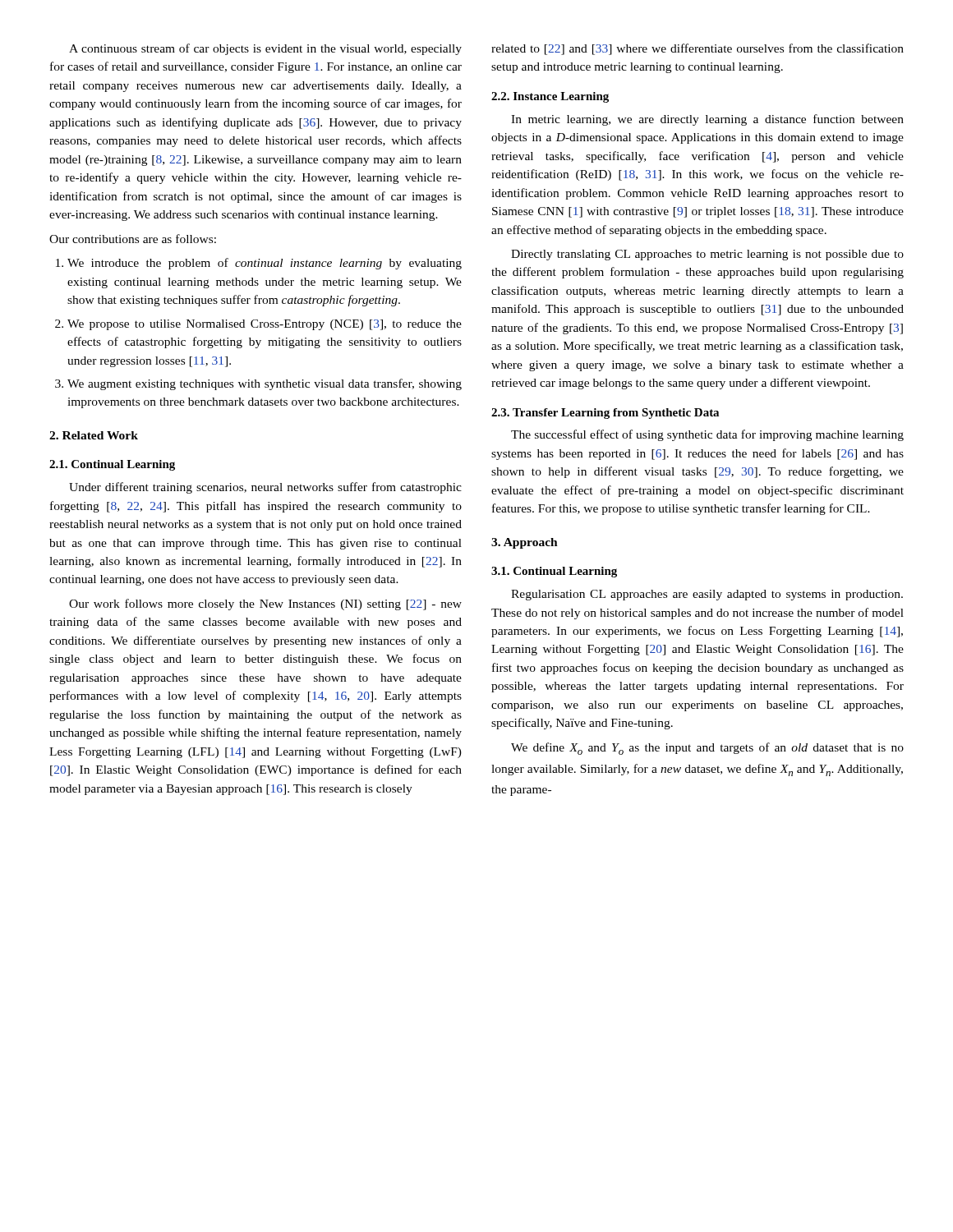Locate the text "3.1. Continual Learning"
This screenshot has width=953, height=1232.
pos(554,572)
